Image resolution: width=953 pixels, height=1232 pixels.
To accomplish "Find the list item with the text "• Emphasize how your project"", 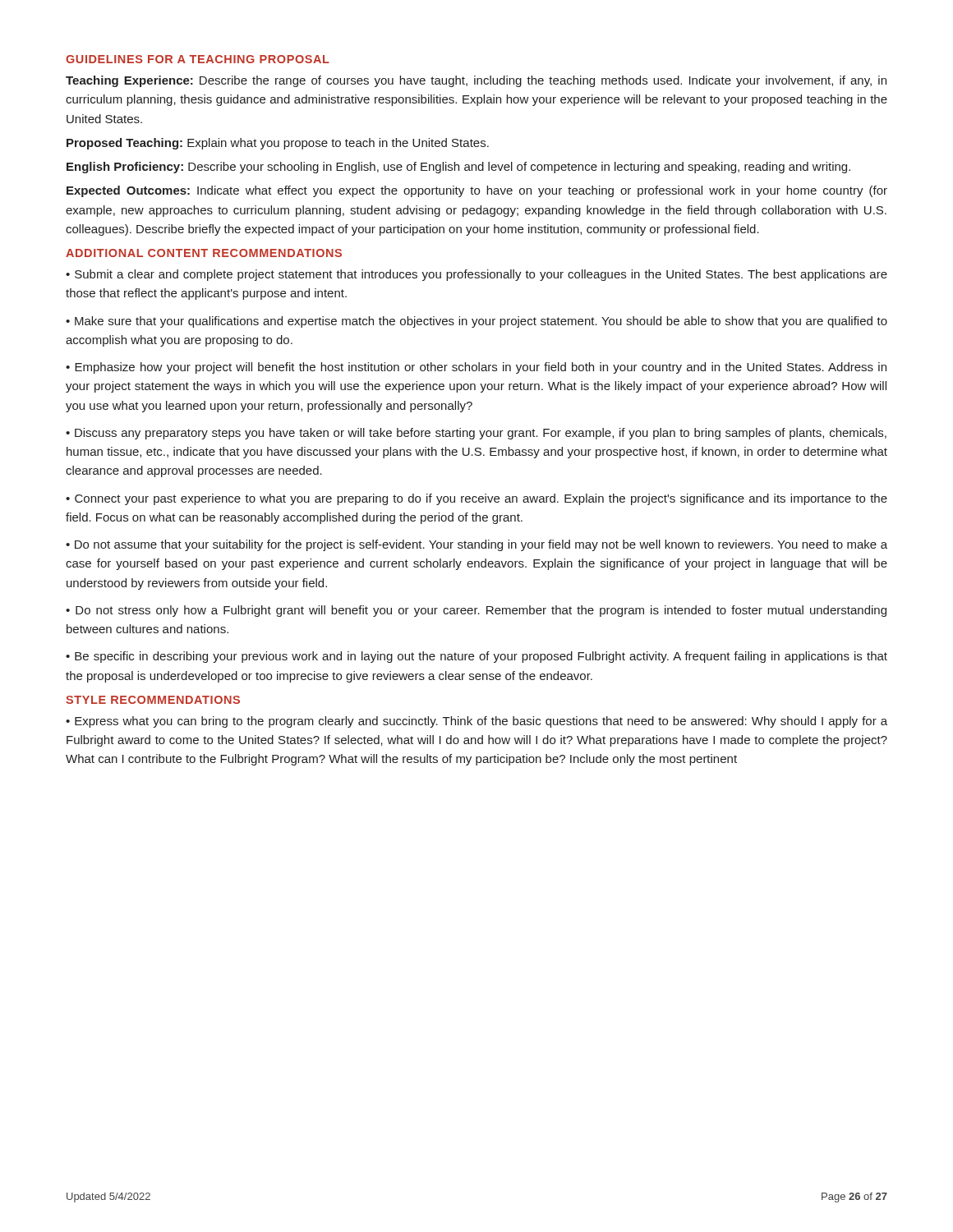I will click(x=476, y=386).
